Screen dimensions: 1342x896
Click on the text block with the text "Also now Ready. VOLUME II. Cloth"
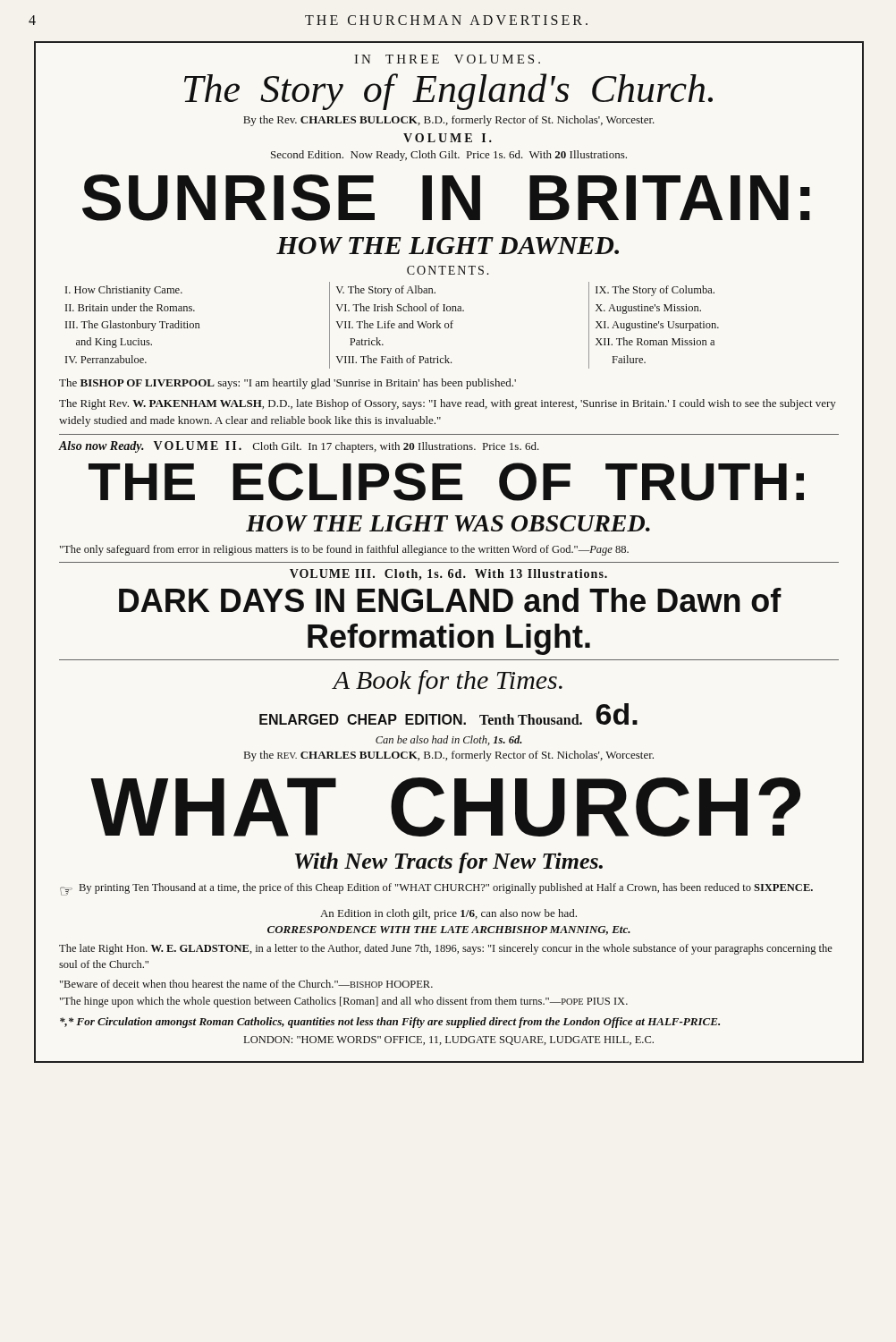pos(299,446)
